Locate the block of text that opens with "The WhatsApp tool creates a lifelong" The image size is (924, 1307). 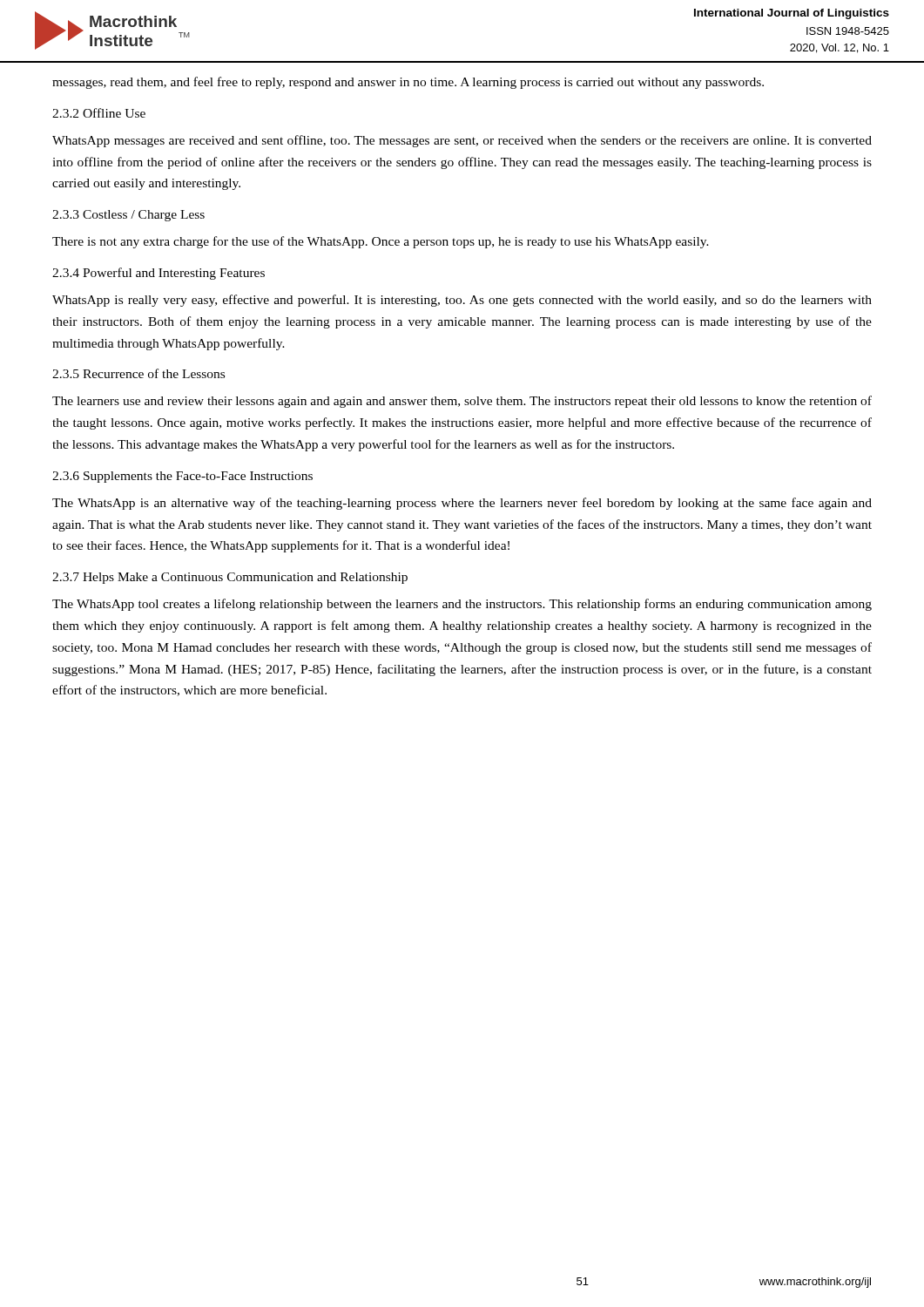(462, 647)
